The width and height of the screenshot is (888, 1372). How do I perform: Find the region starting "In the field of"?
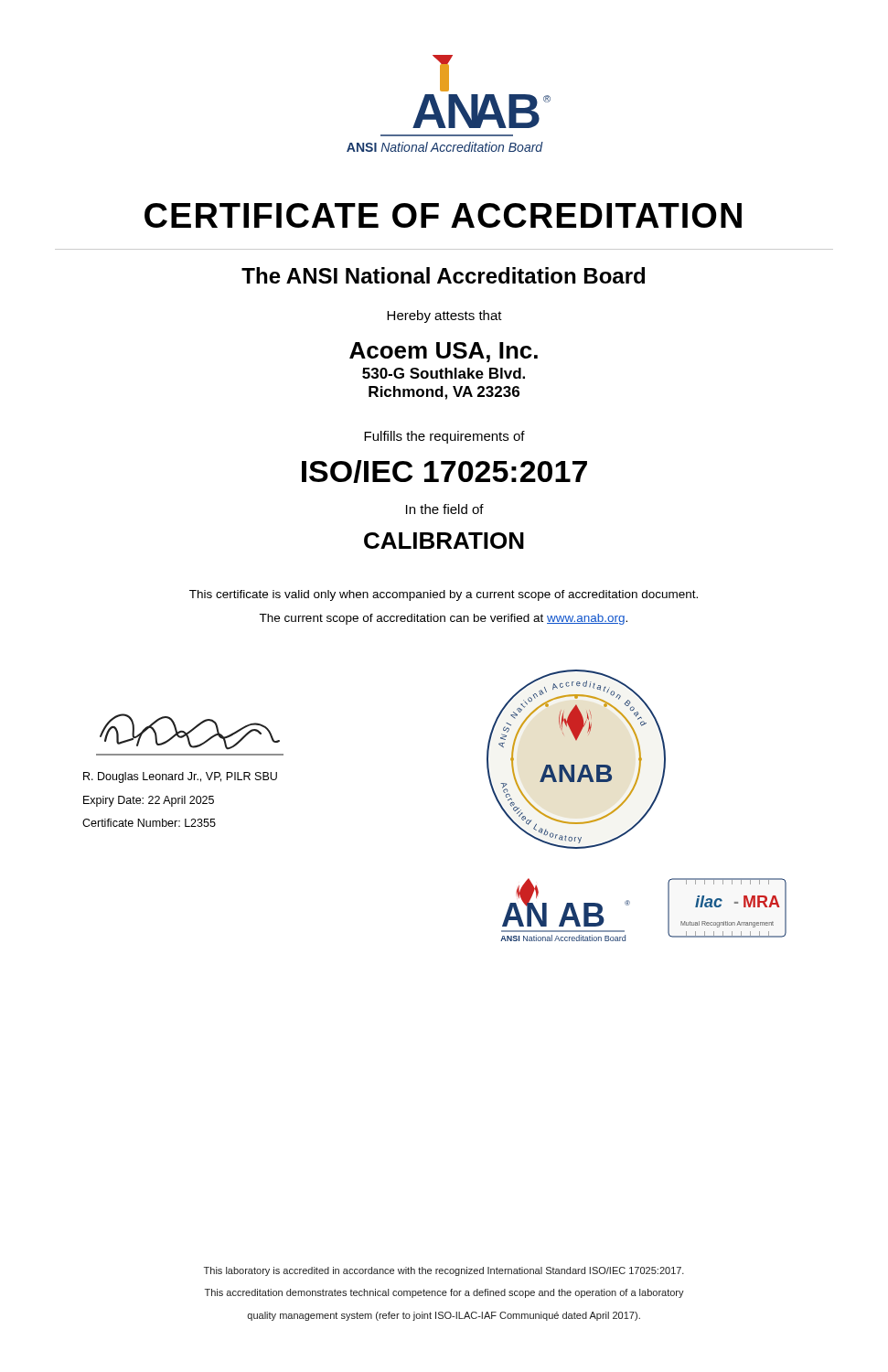[444, 509]
